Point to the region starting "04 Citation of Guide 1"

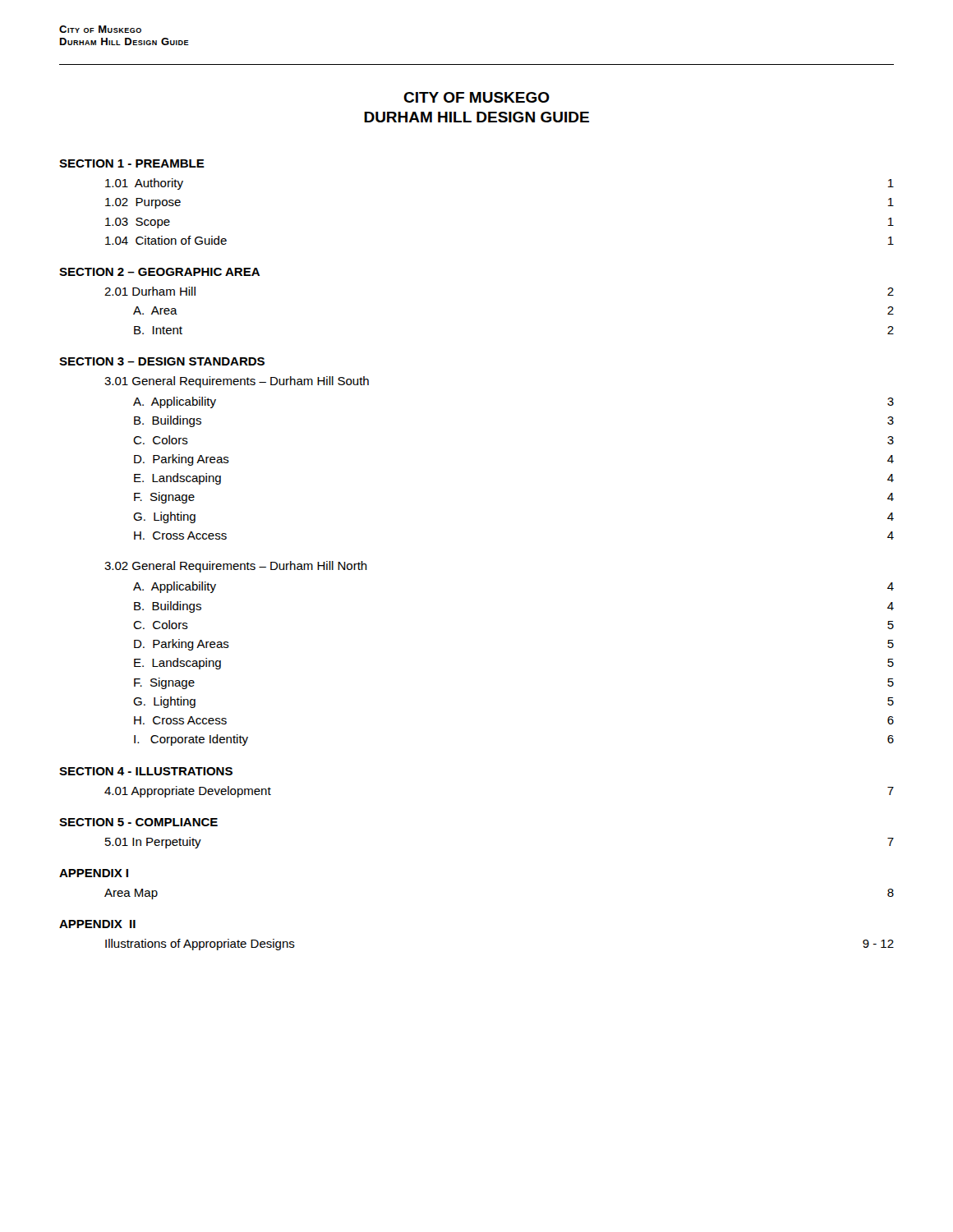point(168,240)
